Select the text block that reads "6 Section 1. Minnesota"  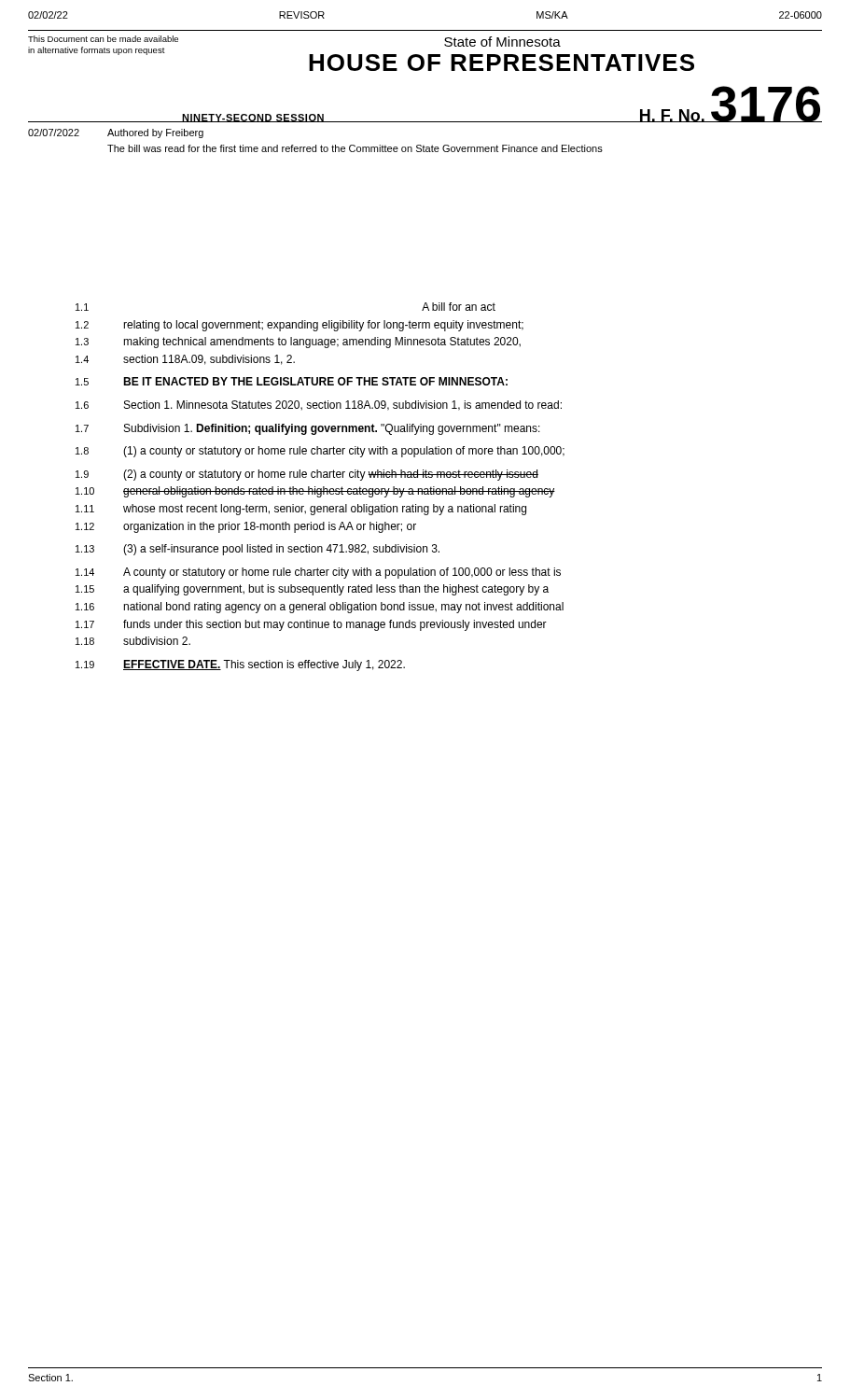(x=434, y=405)
